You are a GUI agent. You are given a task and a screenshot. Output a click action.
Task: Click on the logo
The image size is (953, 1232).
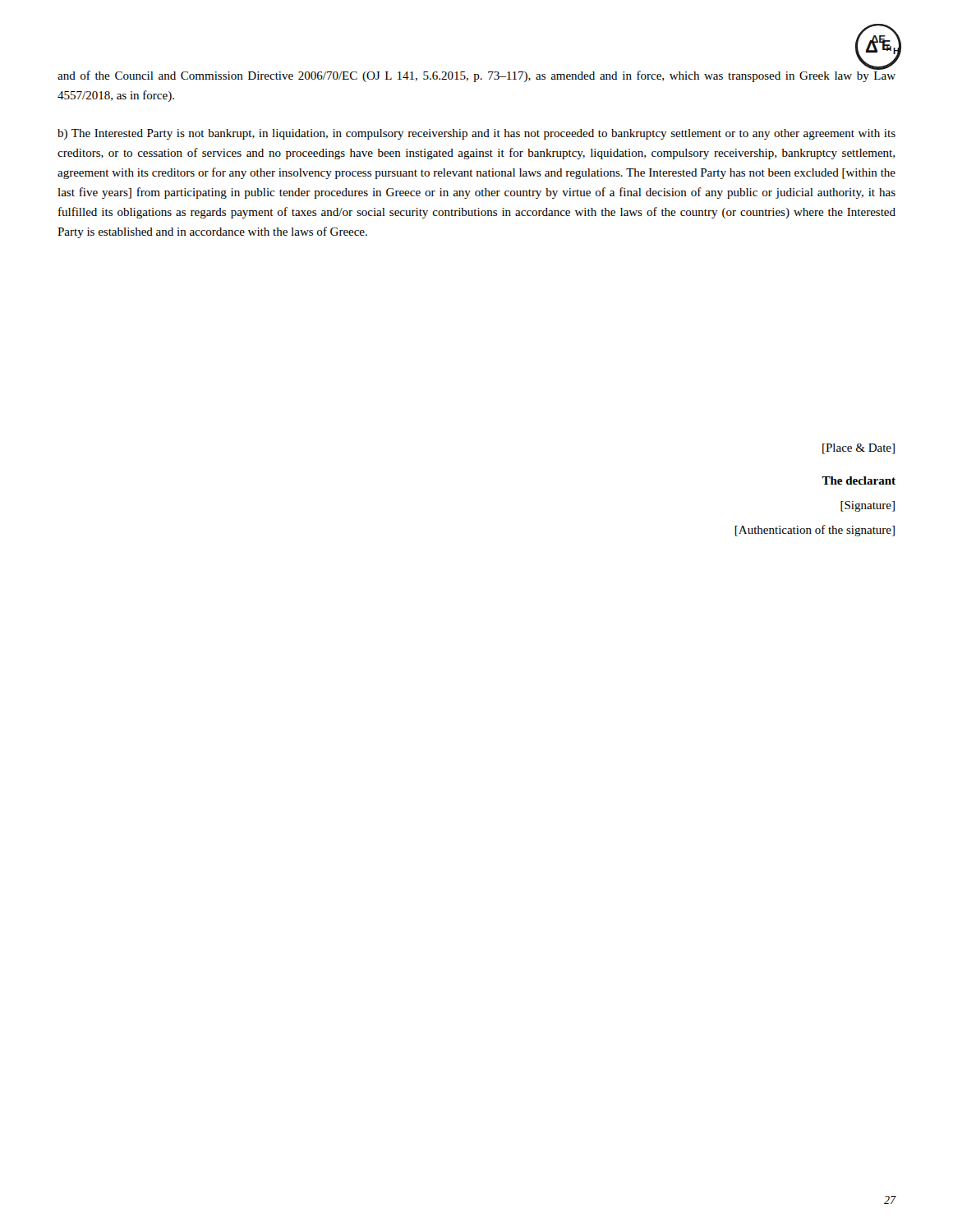click(x=879, y=48)
